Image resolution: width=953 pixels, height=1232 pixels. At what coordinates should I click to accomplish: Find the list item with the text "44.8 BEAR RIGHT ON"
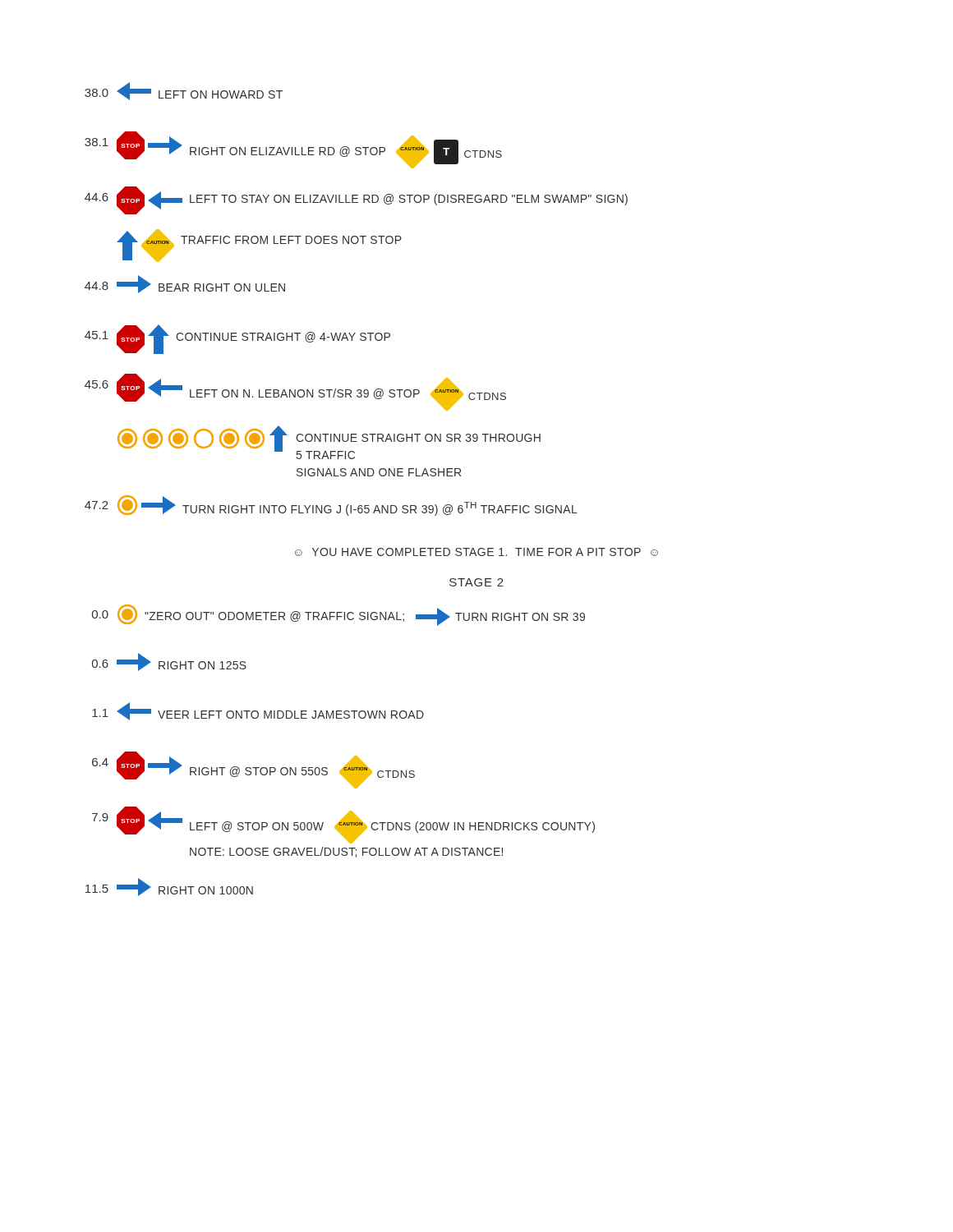click(x=185, y=284)
